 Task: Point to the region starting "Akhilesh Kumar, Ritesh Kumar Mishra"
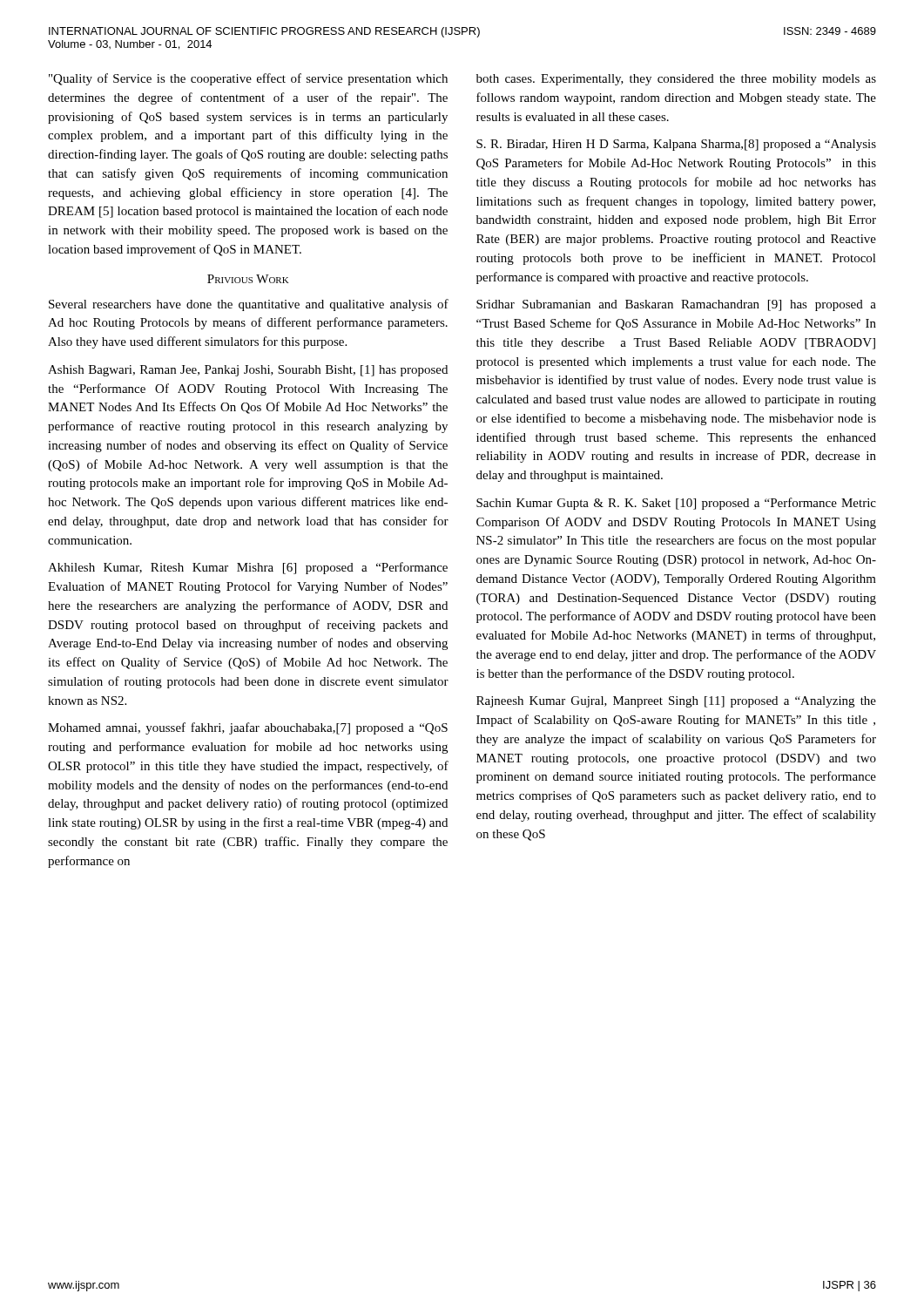[x=248, y=635]
